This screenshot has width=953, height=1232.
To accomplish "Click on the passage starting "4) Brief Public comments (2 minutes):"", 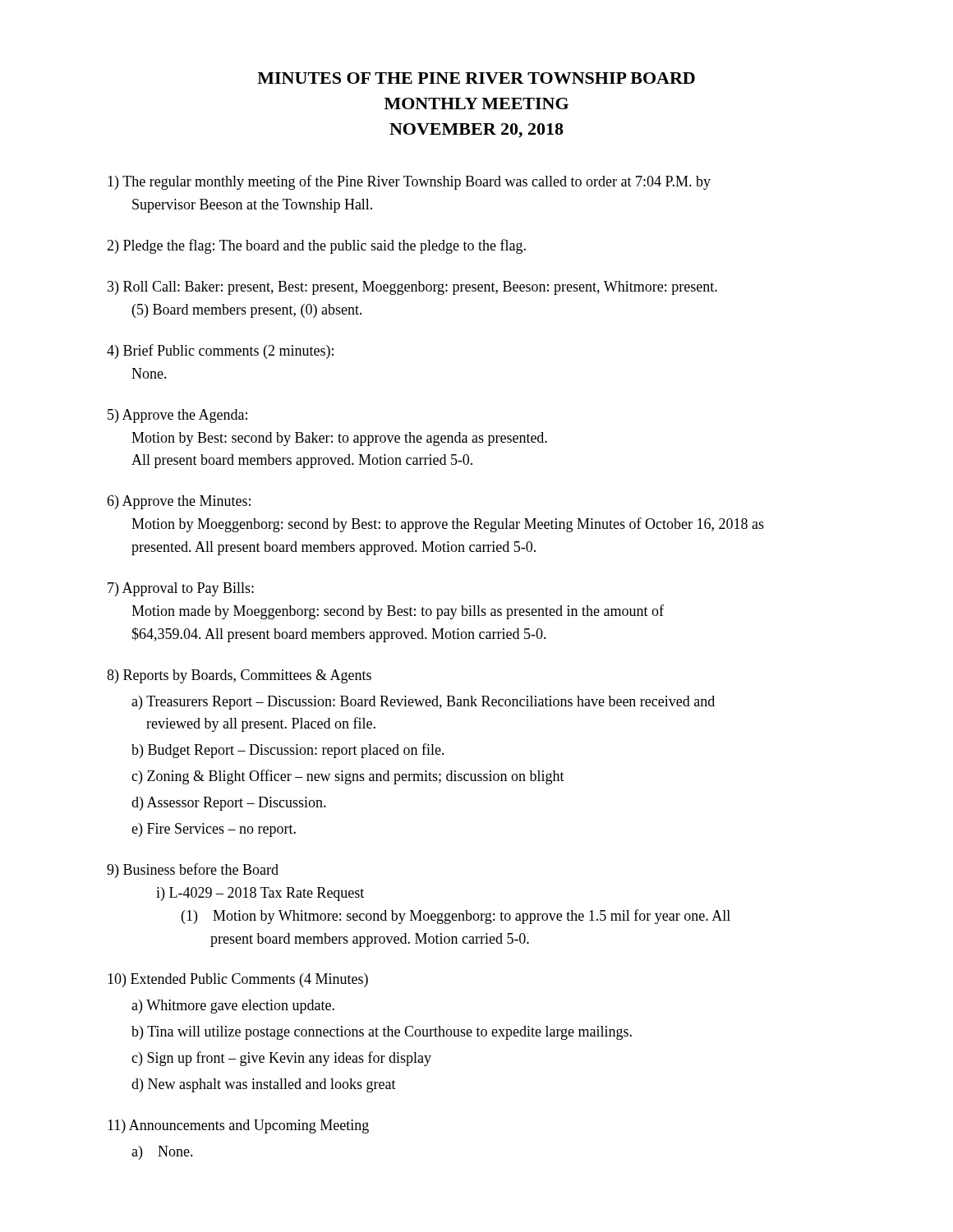I will point(221,364).
